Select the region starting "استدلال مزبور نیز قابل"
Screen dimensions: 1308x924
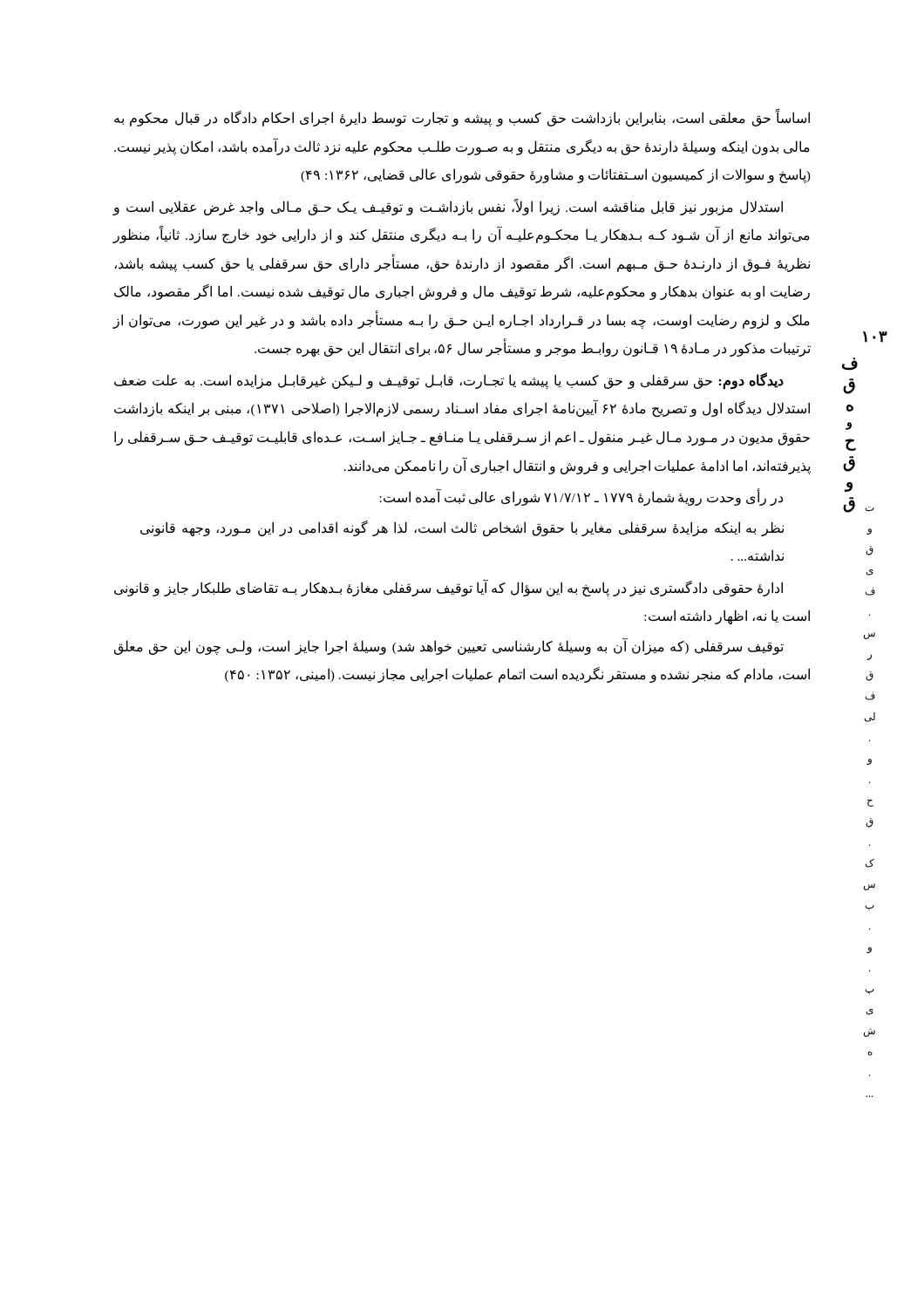[x=462, y=278]
